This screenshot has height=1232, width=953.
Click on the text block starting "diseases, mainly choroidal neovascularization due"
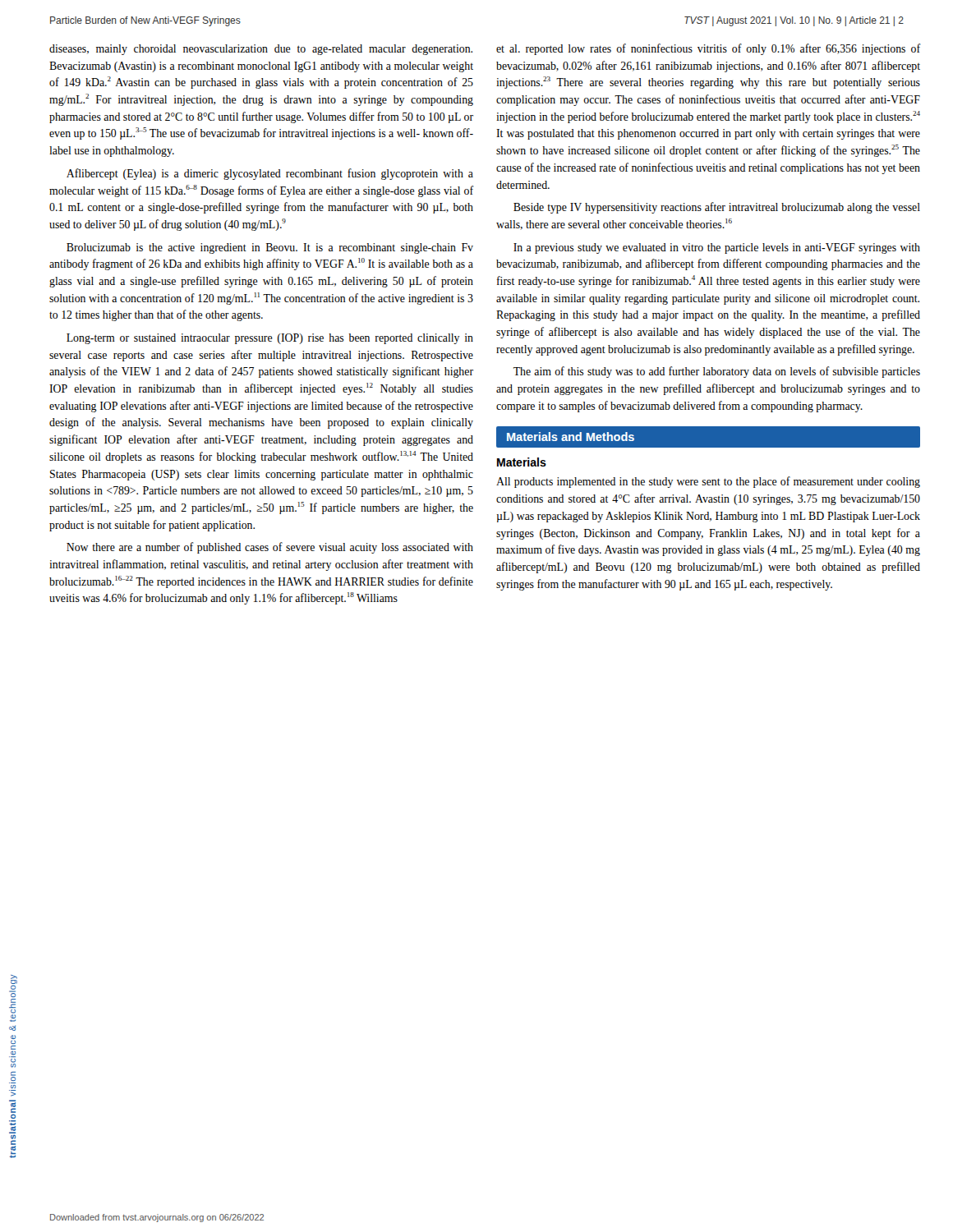261,101
